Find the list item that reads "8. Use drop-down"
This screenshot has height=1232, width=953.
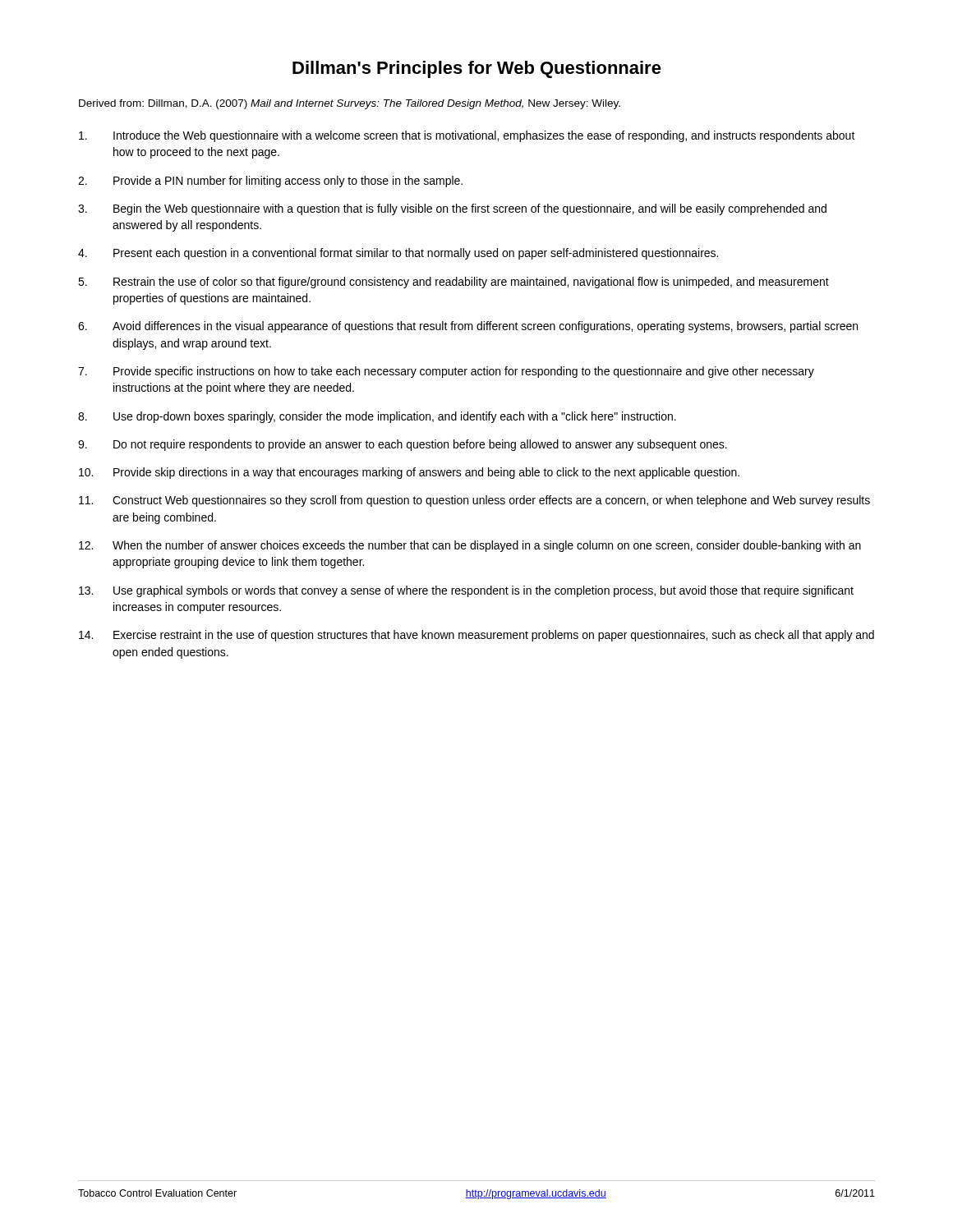click(x=476, y=416)
